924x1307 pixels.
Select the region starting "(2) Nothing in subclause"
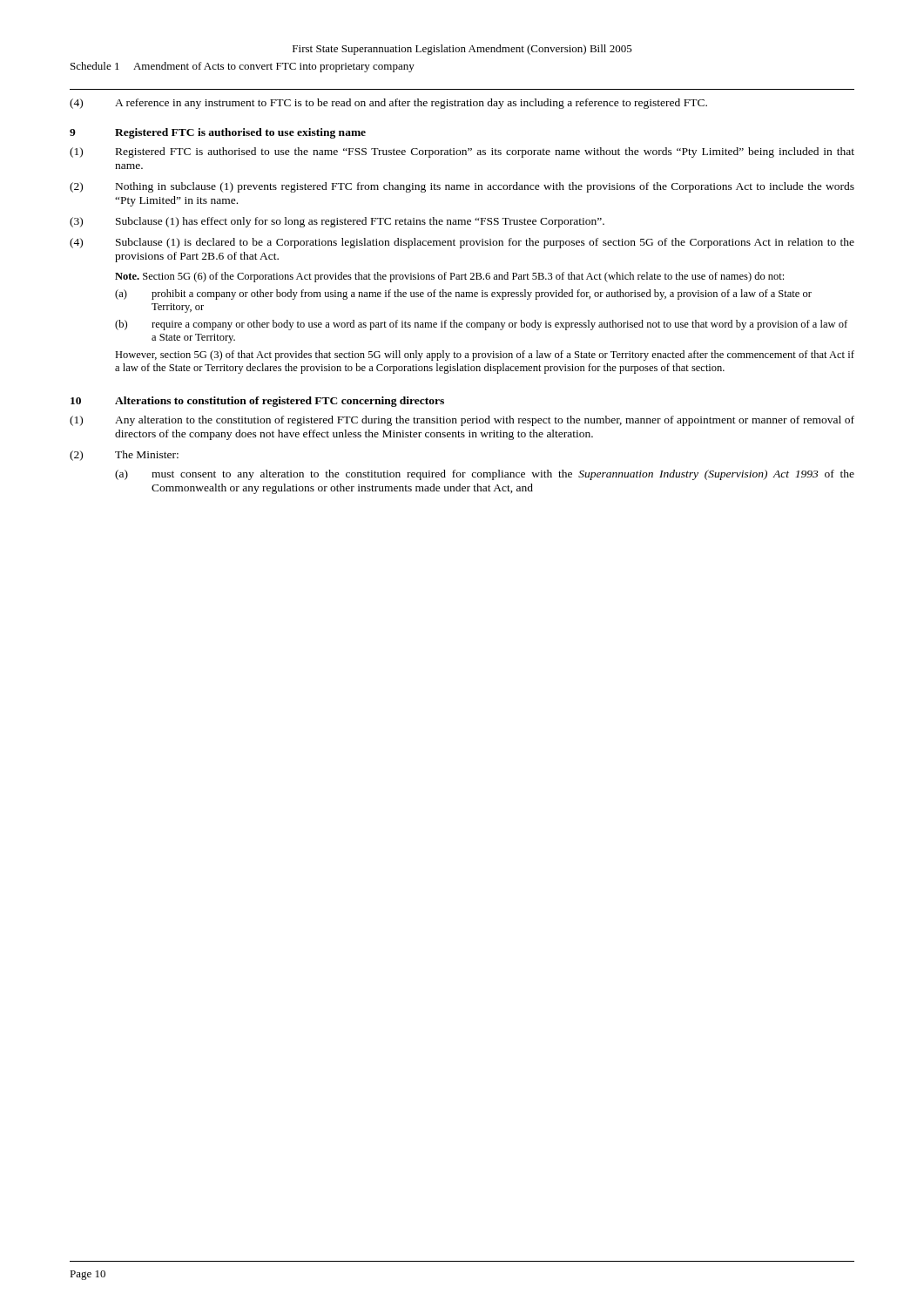click(462, 193)
